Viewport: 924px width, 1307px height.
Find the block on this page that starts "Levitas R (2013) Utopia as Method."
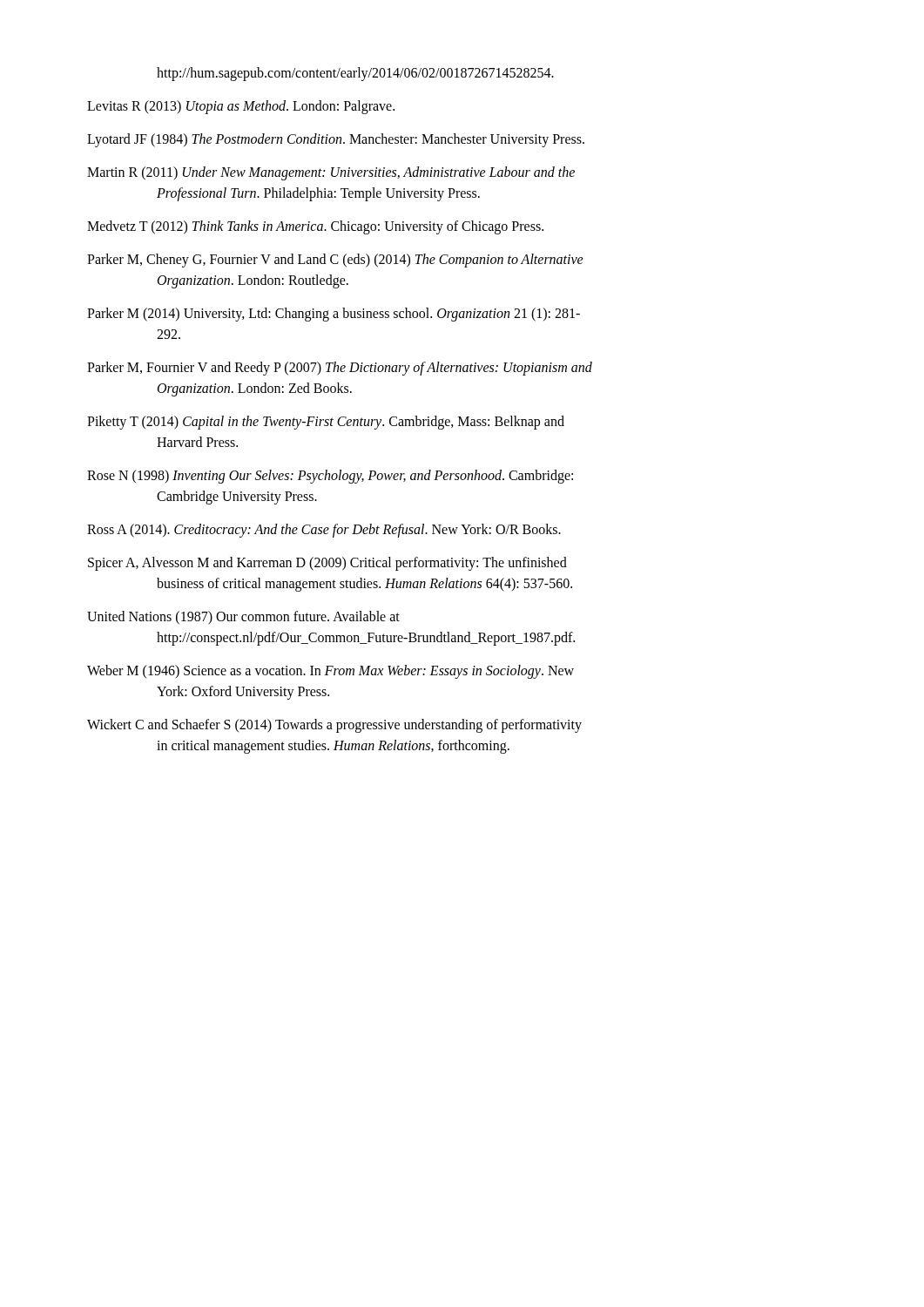click(241, 107)
